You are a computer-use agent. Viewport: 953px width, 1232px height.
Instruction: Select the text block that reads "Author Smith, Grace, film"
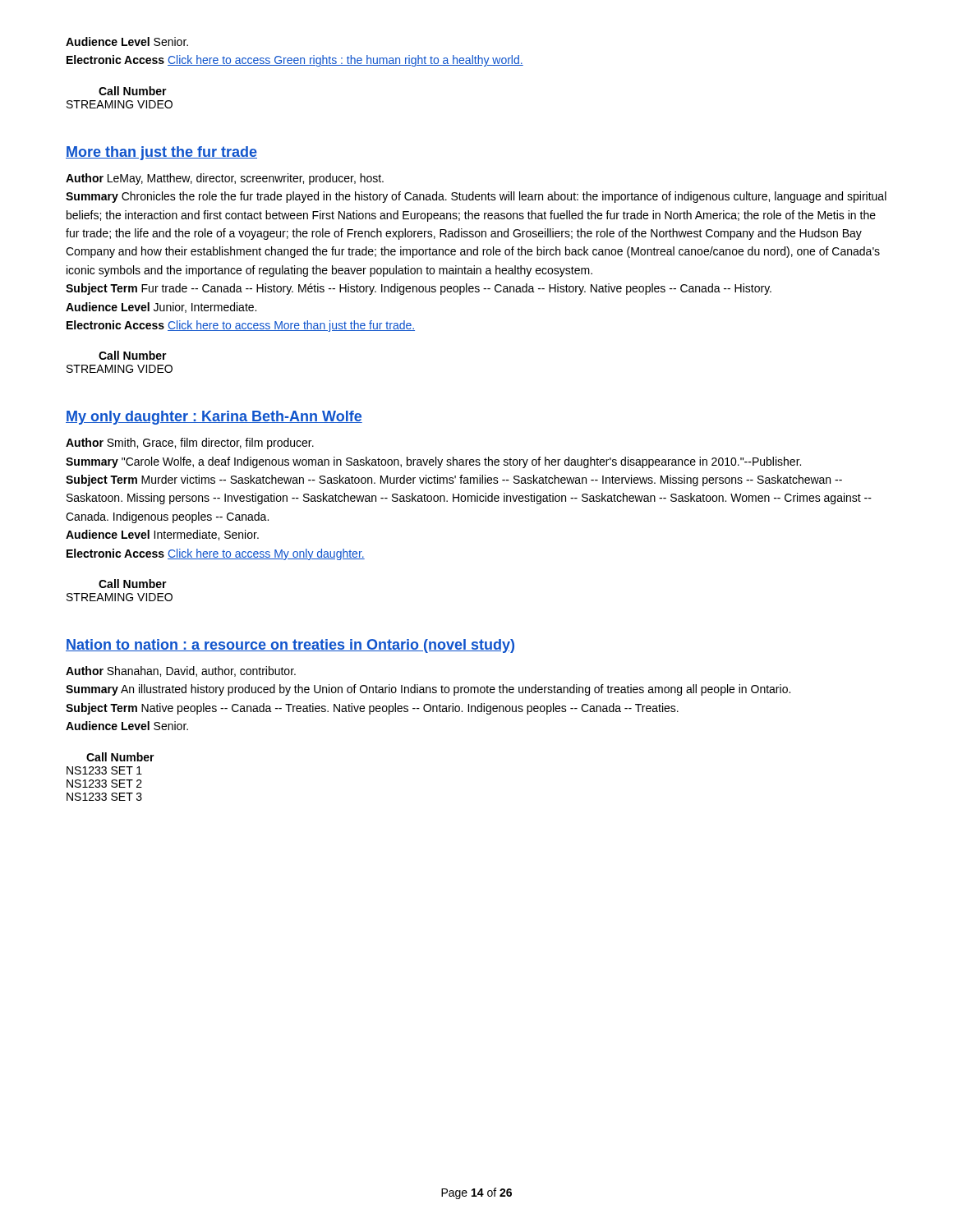click(469, 498)
